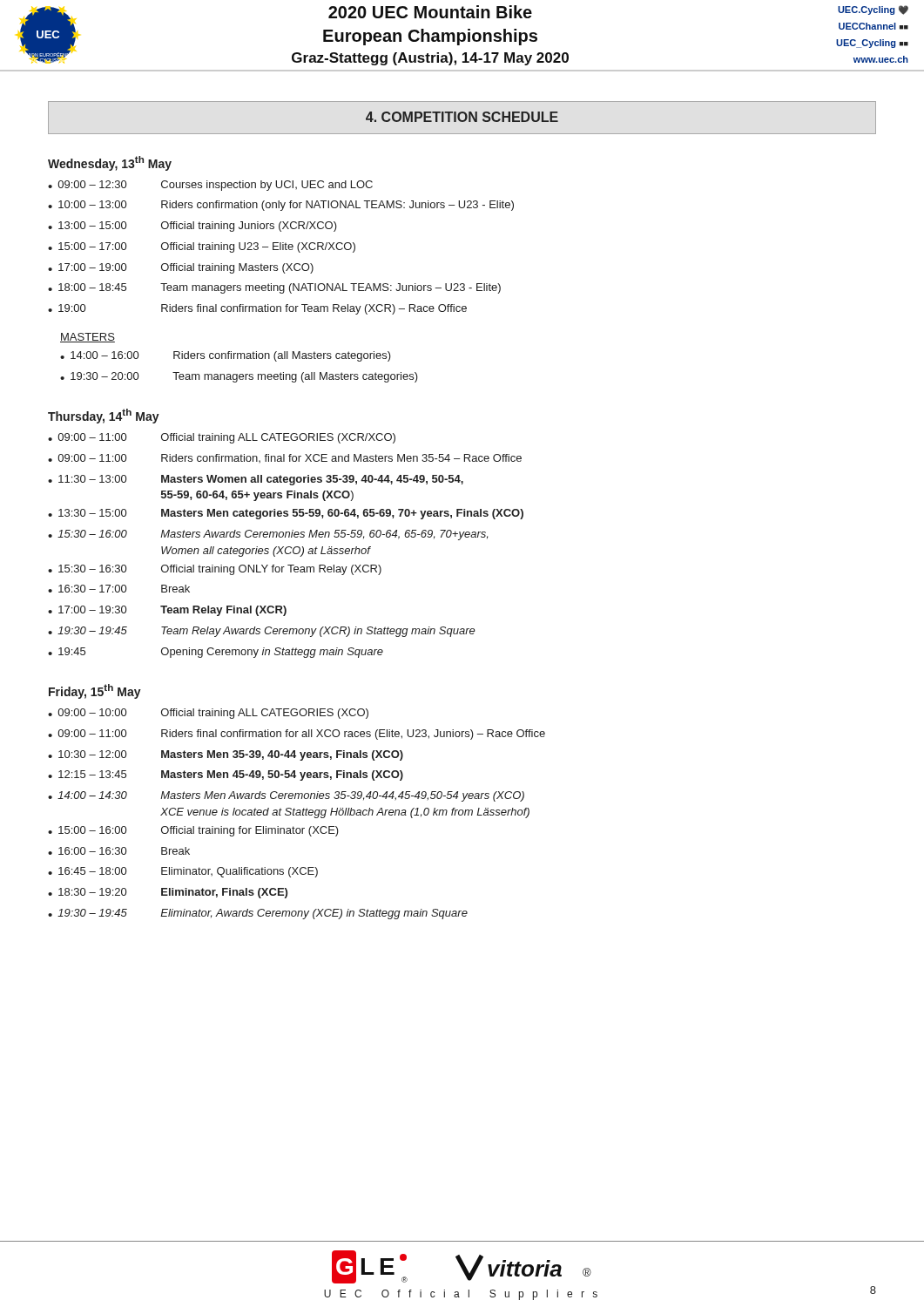924x1307 pixels.
Task: Select the list item that says "• 15:30 – 16:30 Official training ONLY for"
Action: pos(215,570)
